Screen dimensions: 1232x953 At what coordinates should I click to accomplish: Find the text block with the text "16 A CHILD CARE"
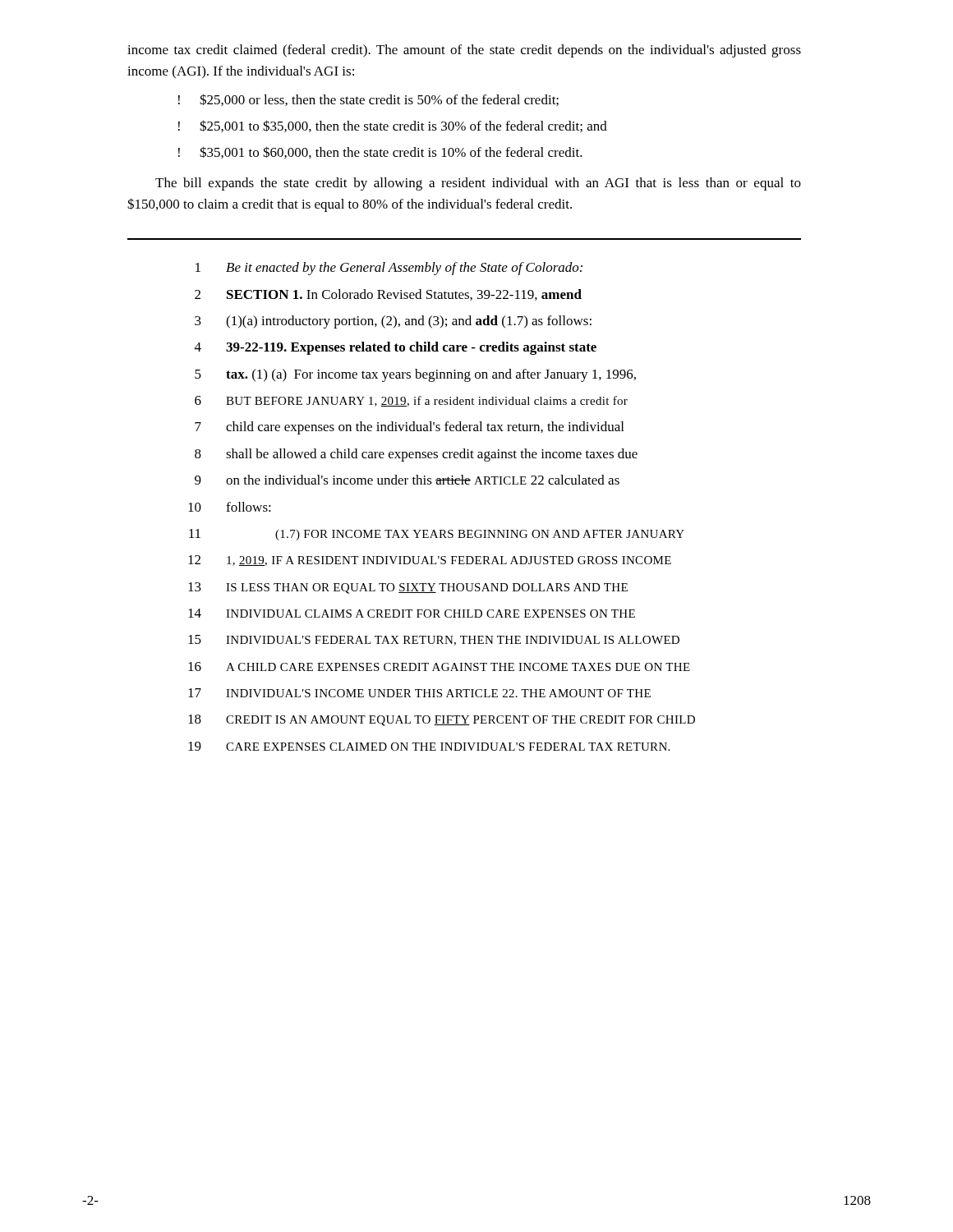pyautogui.click(x=464, y=667)
